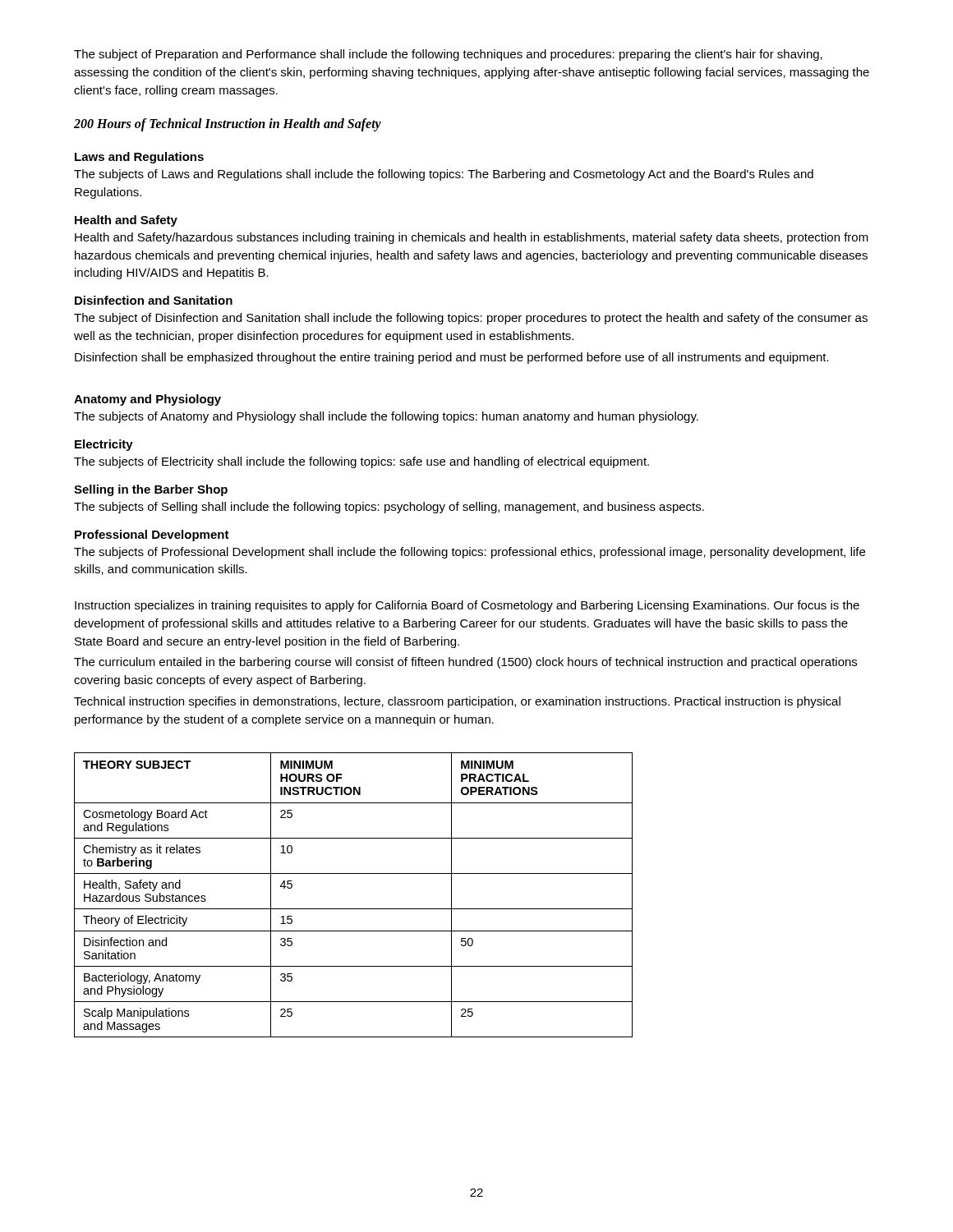
Task: Where does it say "Anatomy and Physiology"?
Action: coord(148,399)
